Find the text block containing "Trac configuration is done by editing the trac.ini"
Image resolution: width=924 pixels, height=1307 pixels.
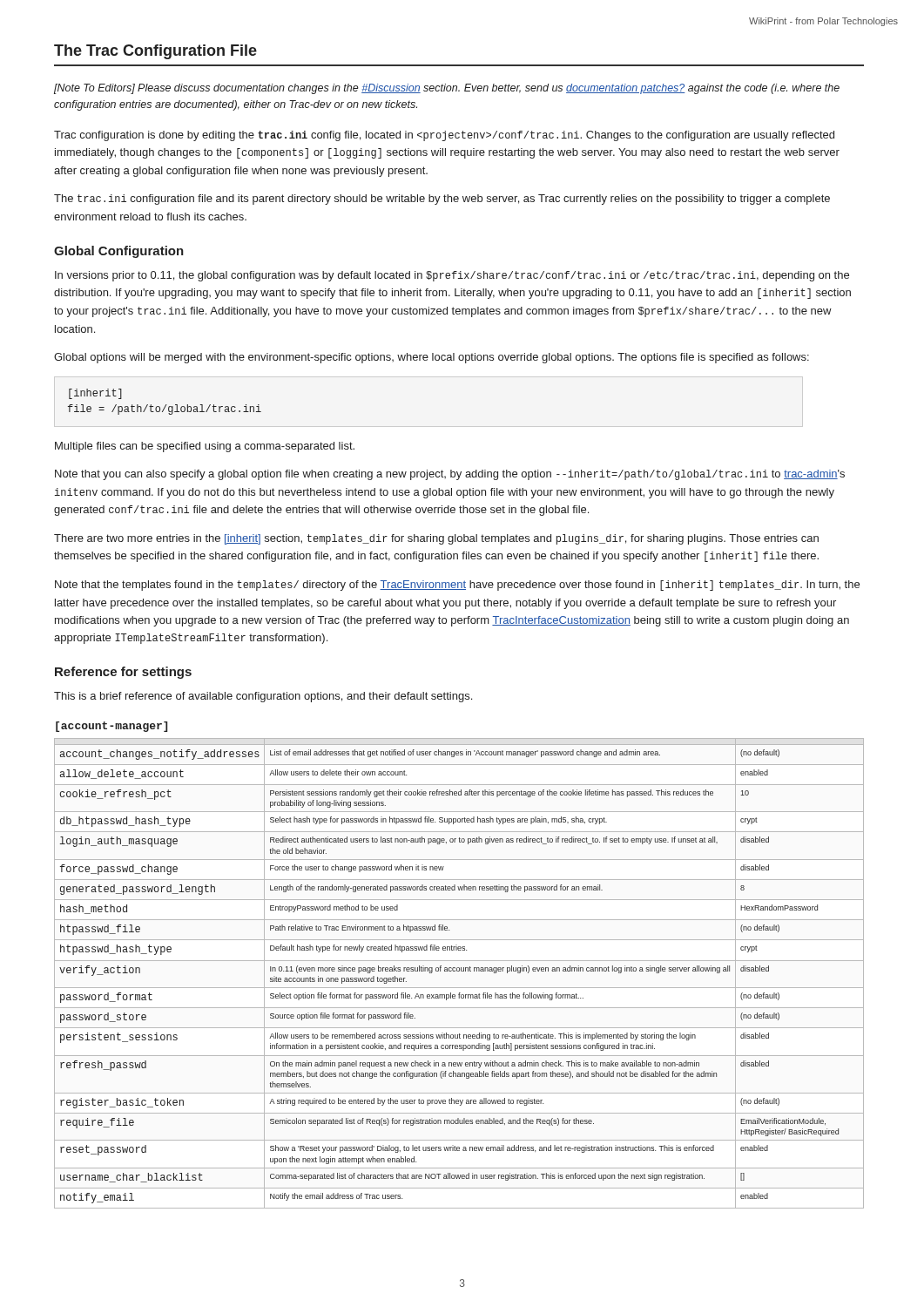[447, 152]
